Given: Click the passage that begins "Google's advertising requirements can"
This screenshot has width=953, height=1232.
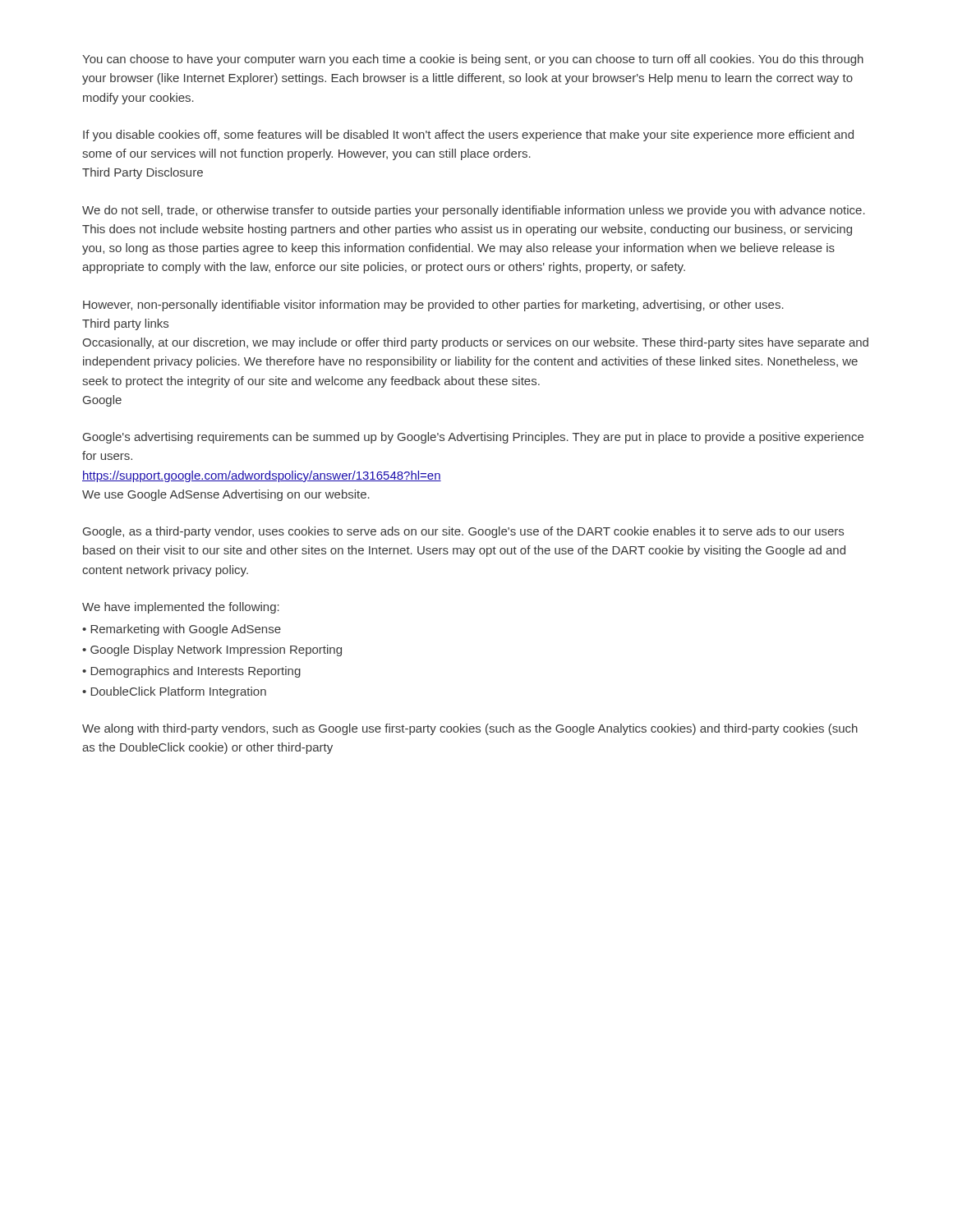Looking at the screenshot, I should point(473,438).
